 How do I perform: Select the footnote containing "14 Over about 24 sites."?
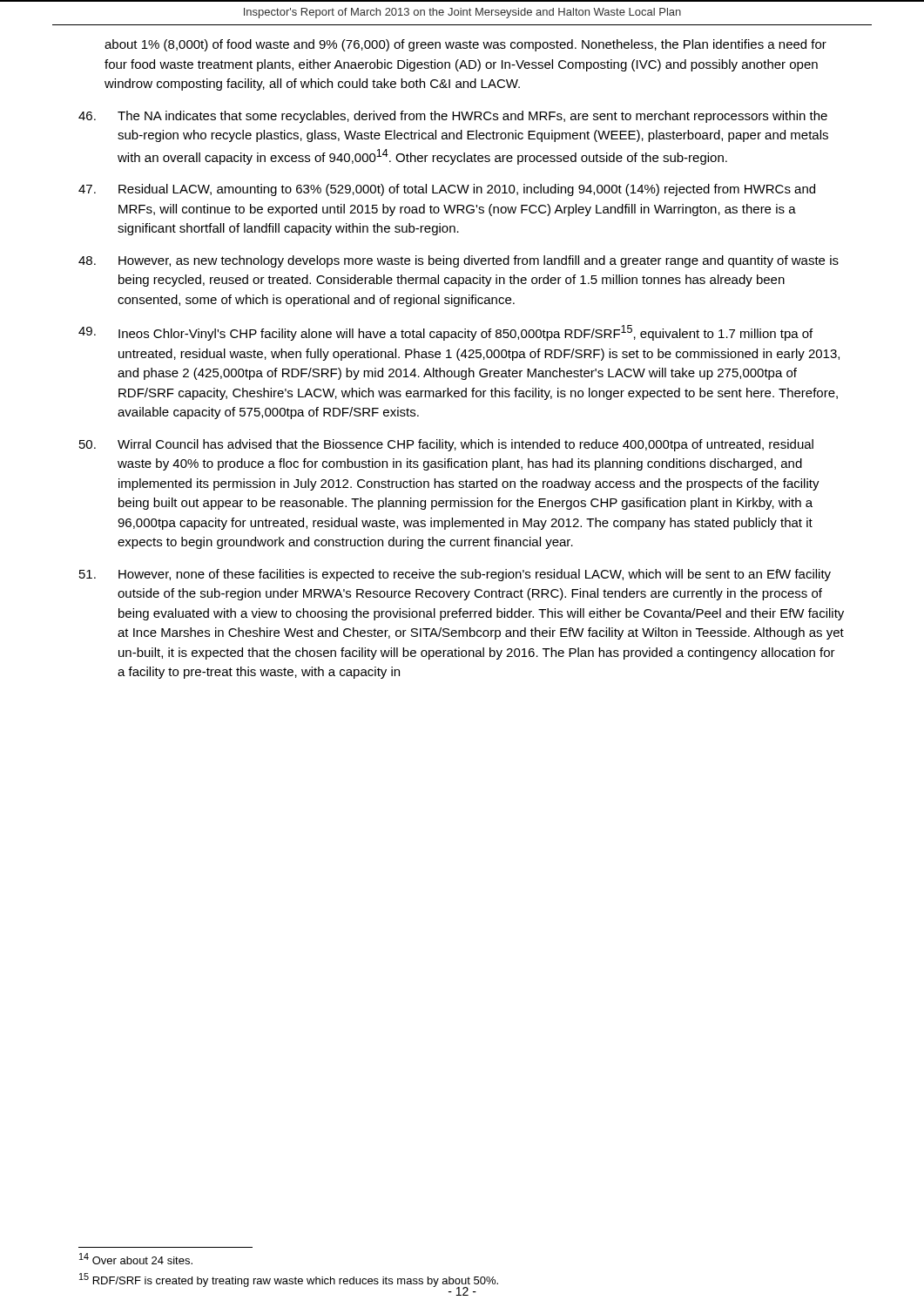pos(136,1260)
